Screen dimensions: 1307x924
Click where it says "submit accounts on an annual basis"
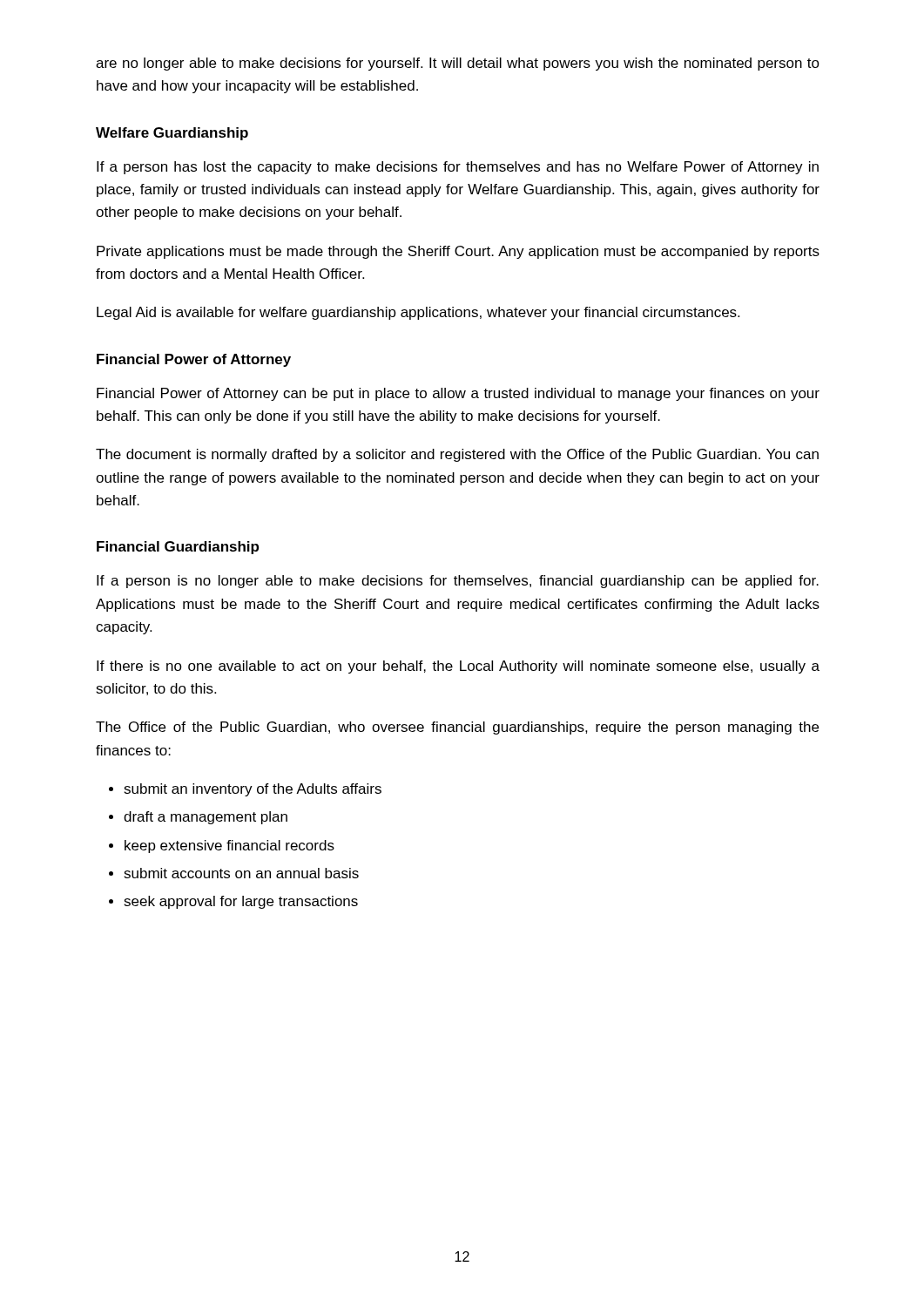pyautogui.click(x=241, y=873)
